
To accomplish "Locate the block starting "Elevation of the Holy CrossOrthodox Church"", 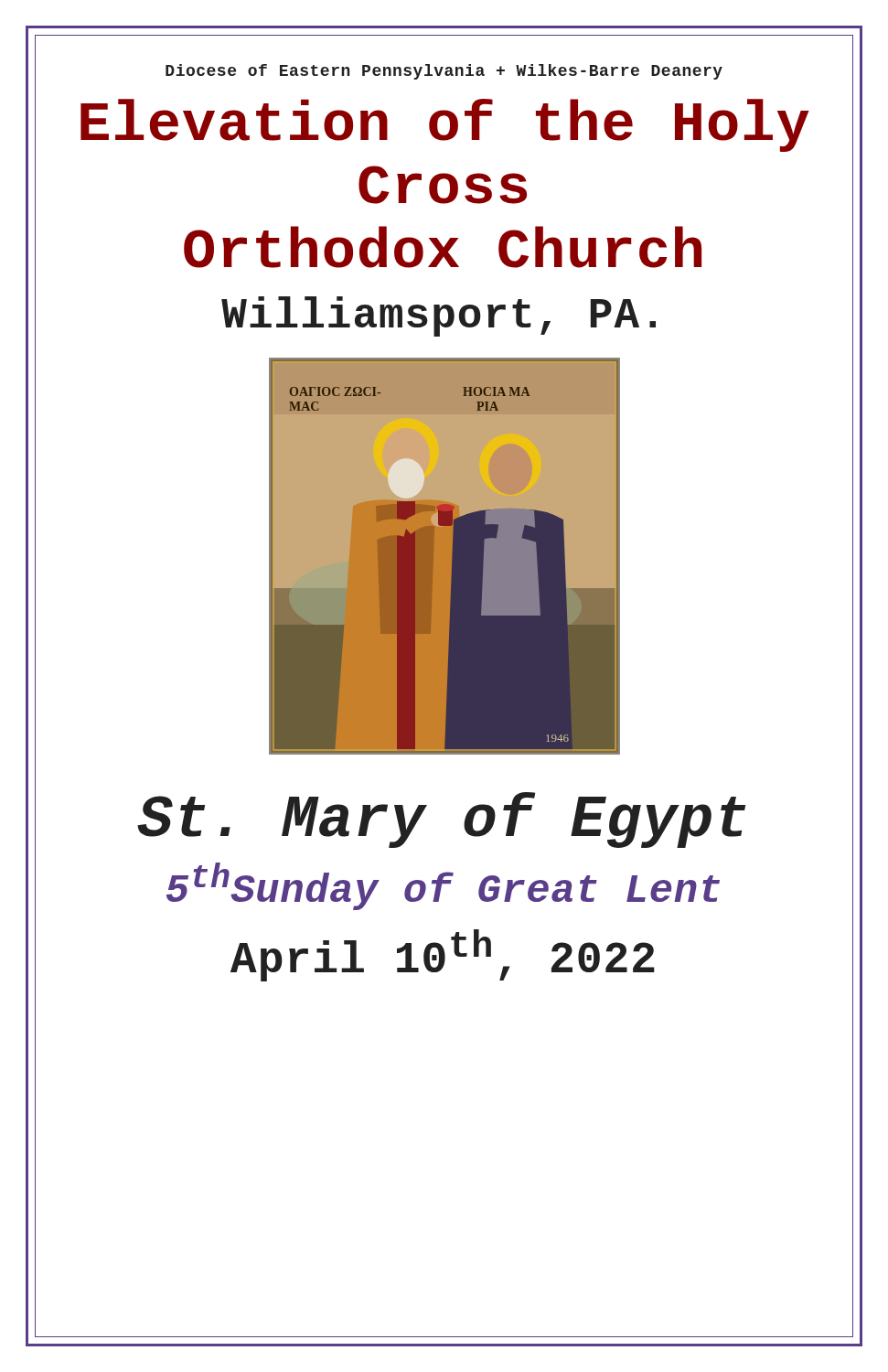I will point(444,189).
